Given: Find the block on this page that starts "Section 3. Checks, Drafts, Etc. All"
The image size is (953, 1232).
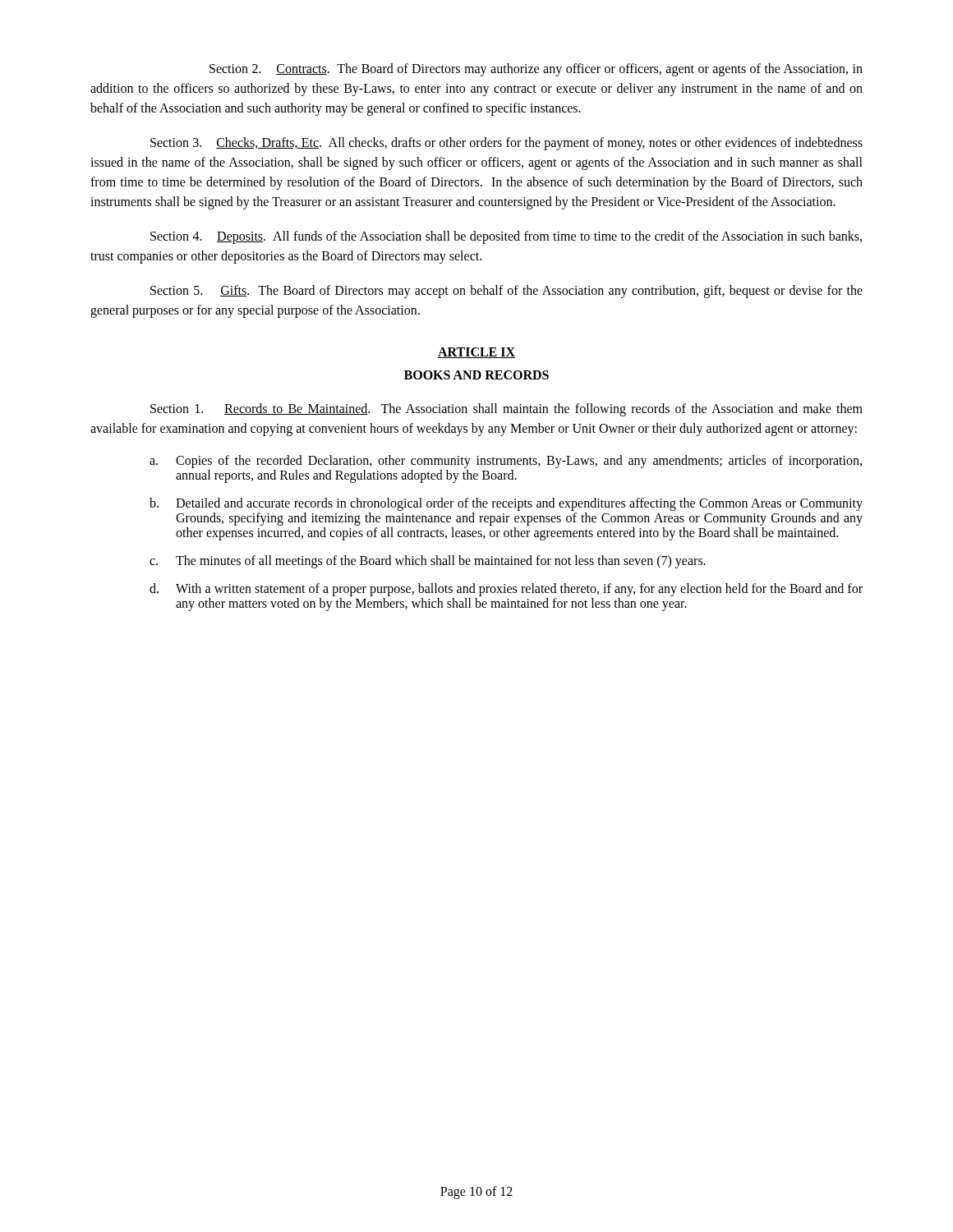Looking at the screenshot, I should click(476, 172).
